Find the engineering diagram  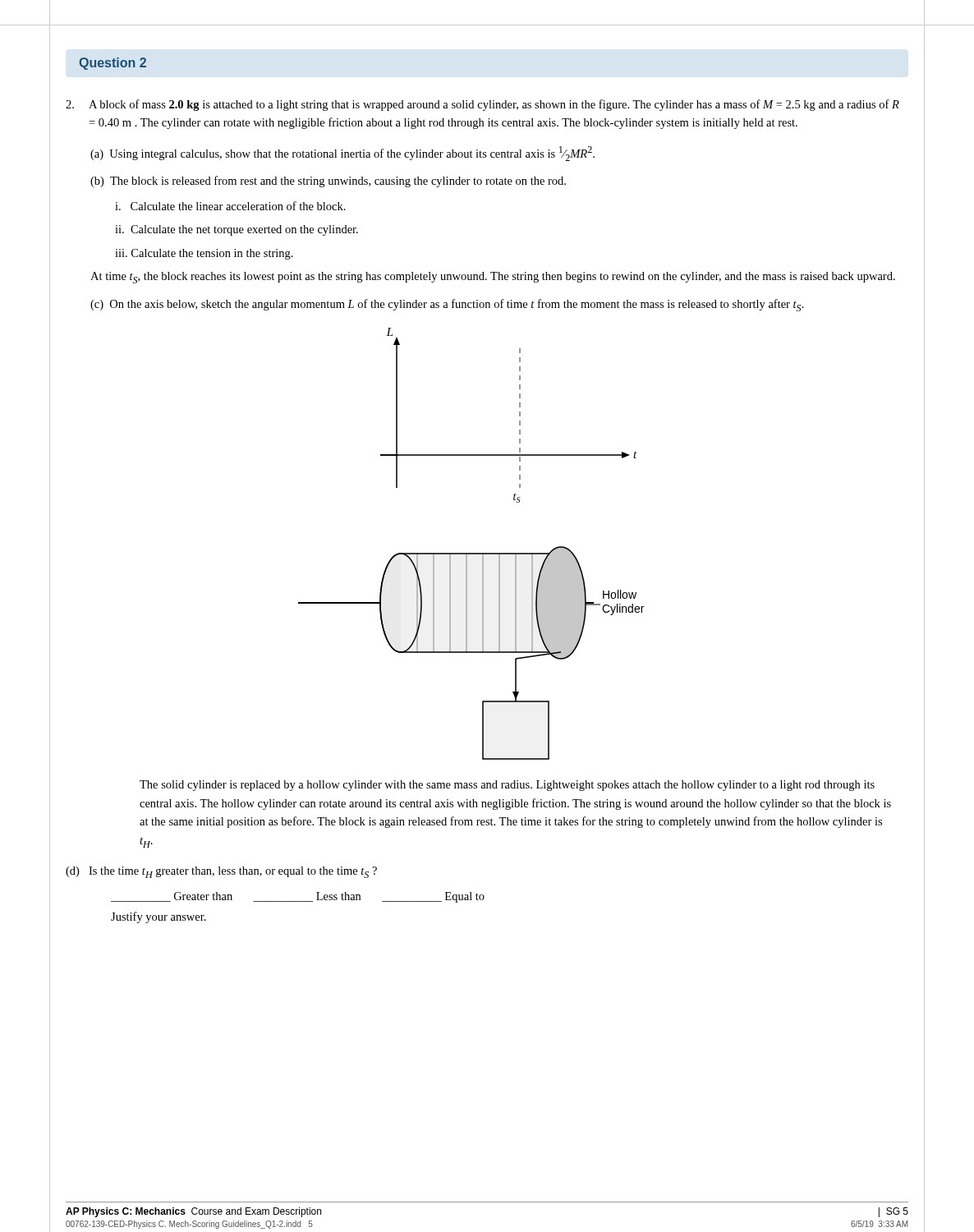click(x=487, y=640)
